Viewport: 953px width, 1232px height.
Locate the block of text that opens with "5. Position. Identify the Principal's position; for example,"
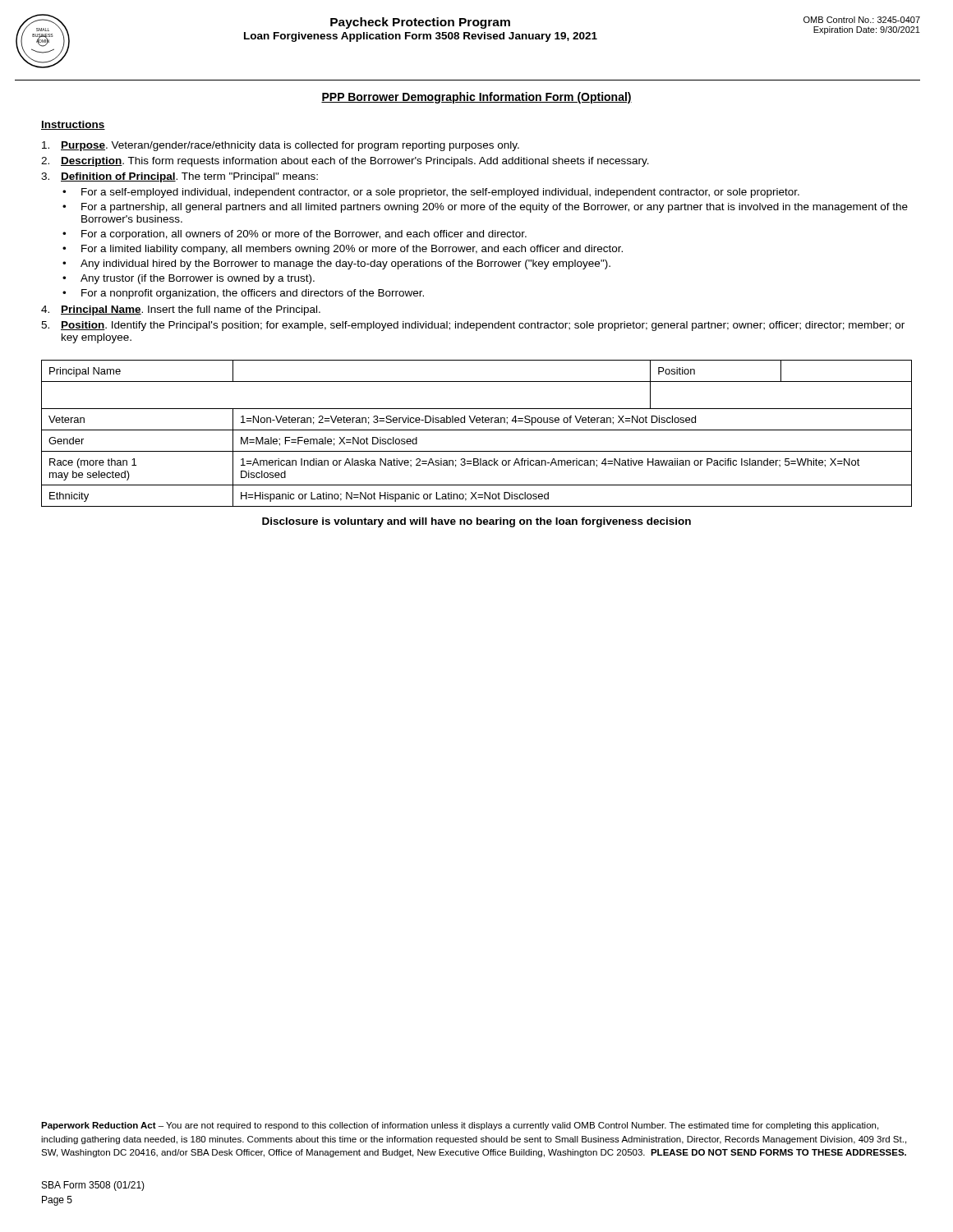click(476, 331)
